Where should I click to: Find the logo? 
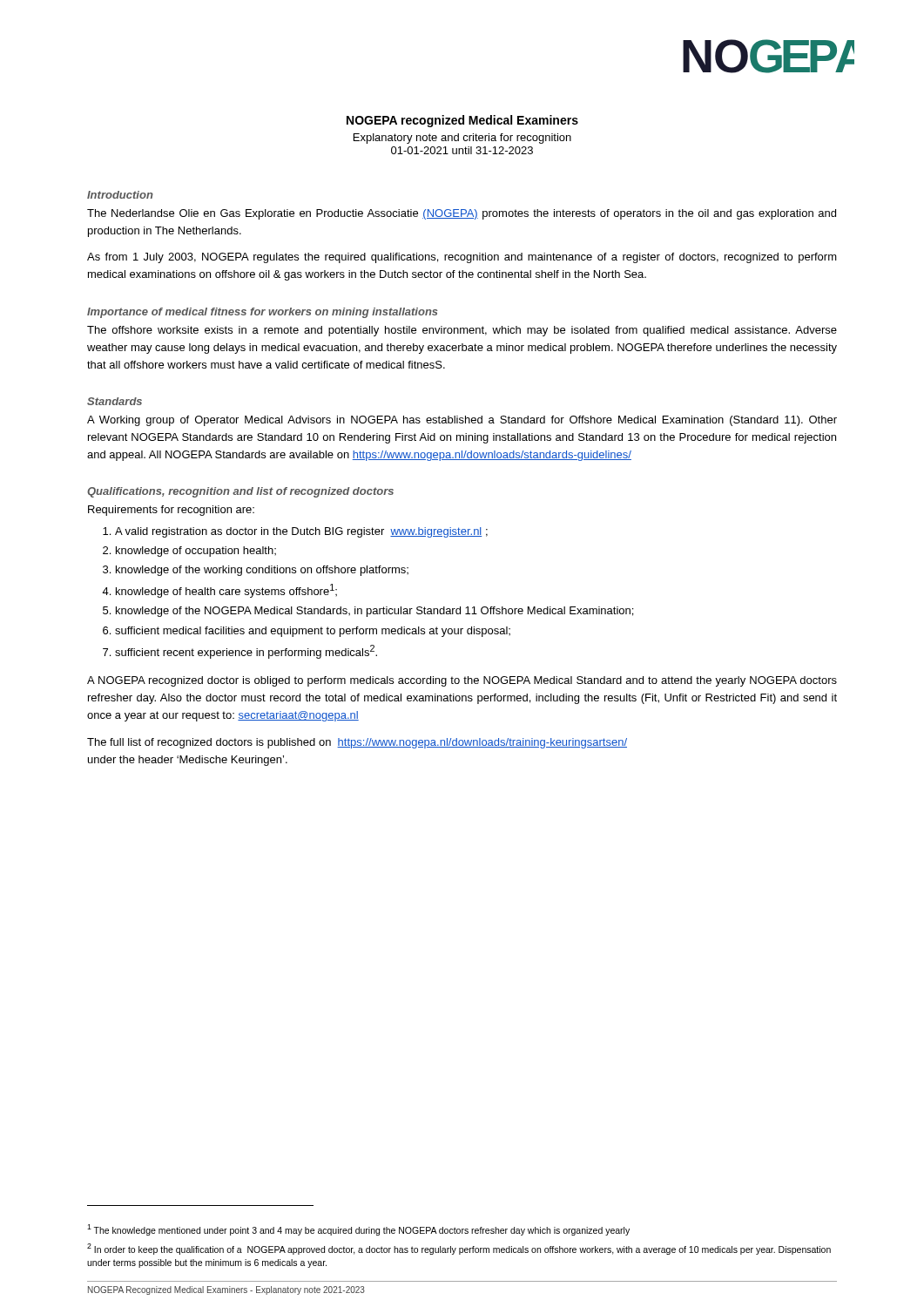pyautogui.click(x=776, y=55)
